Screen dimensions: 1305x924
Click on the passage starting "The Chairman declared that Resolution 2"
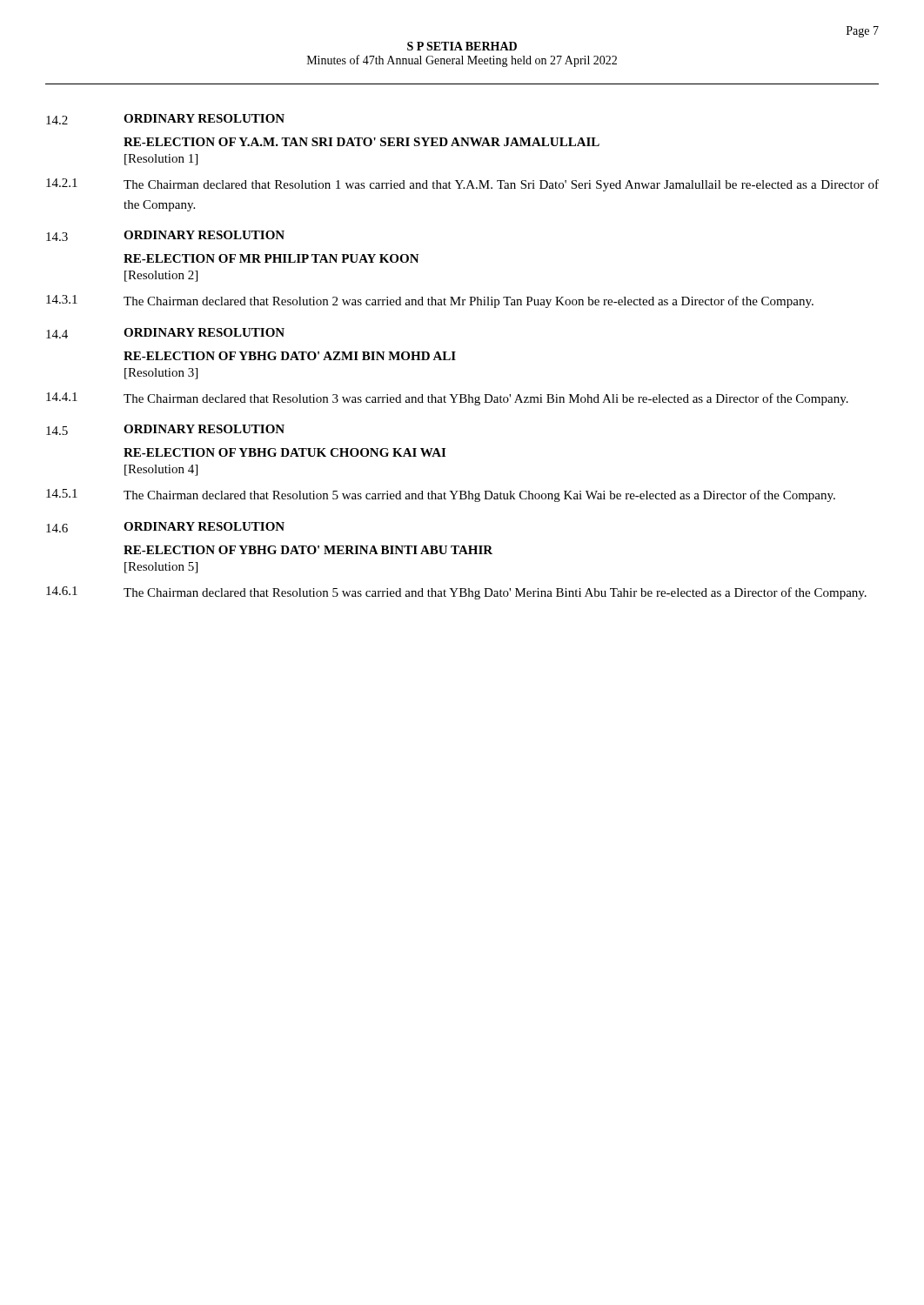[x=469, y=301]
